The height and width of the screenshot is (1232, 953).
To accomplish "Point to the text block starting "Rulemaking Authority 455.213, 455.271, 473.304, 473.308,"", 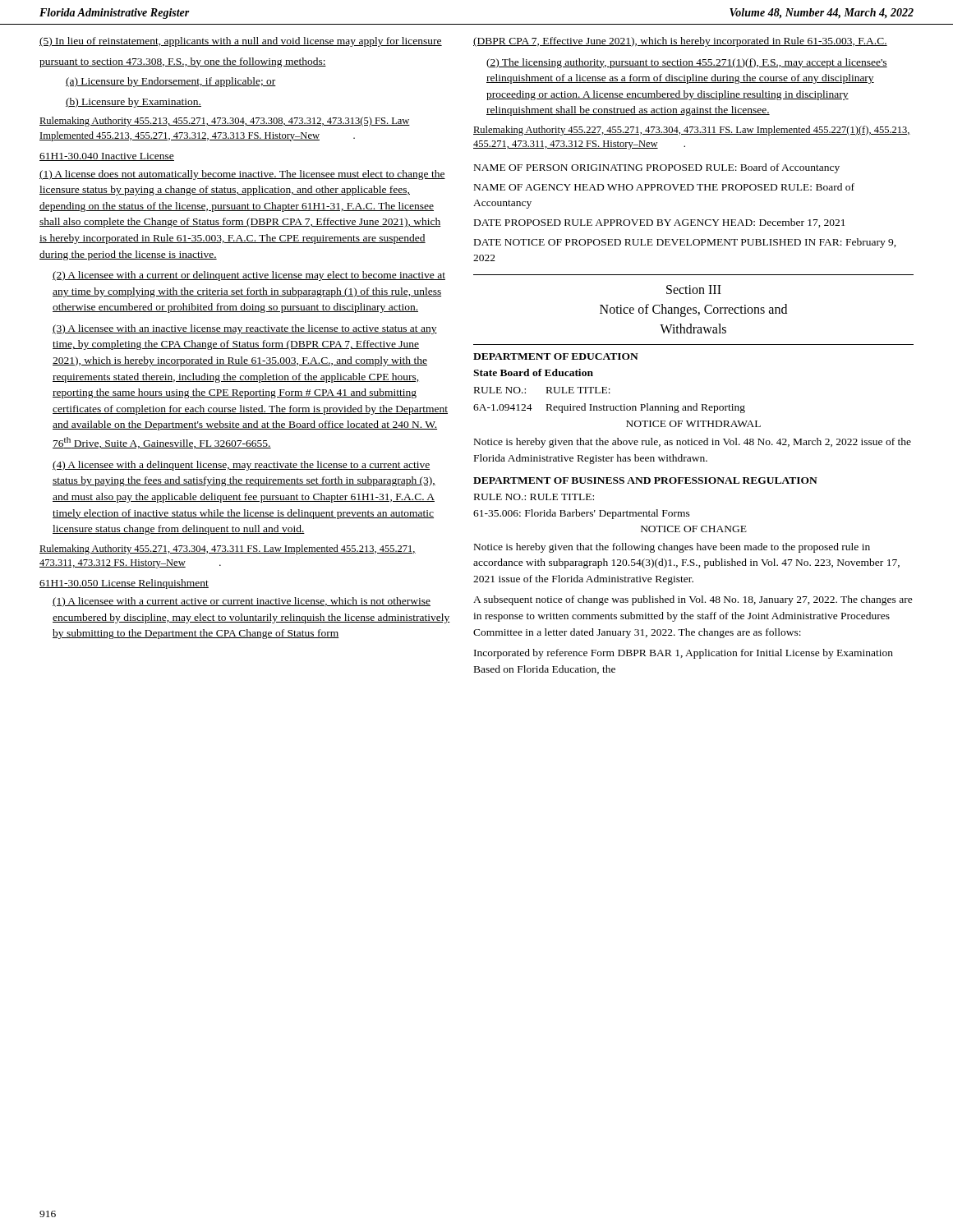I will tap(224, 128).
